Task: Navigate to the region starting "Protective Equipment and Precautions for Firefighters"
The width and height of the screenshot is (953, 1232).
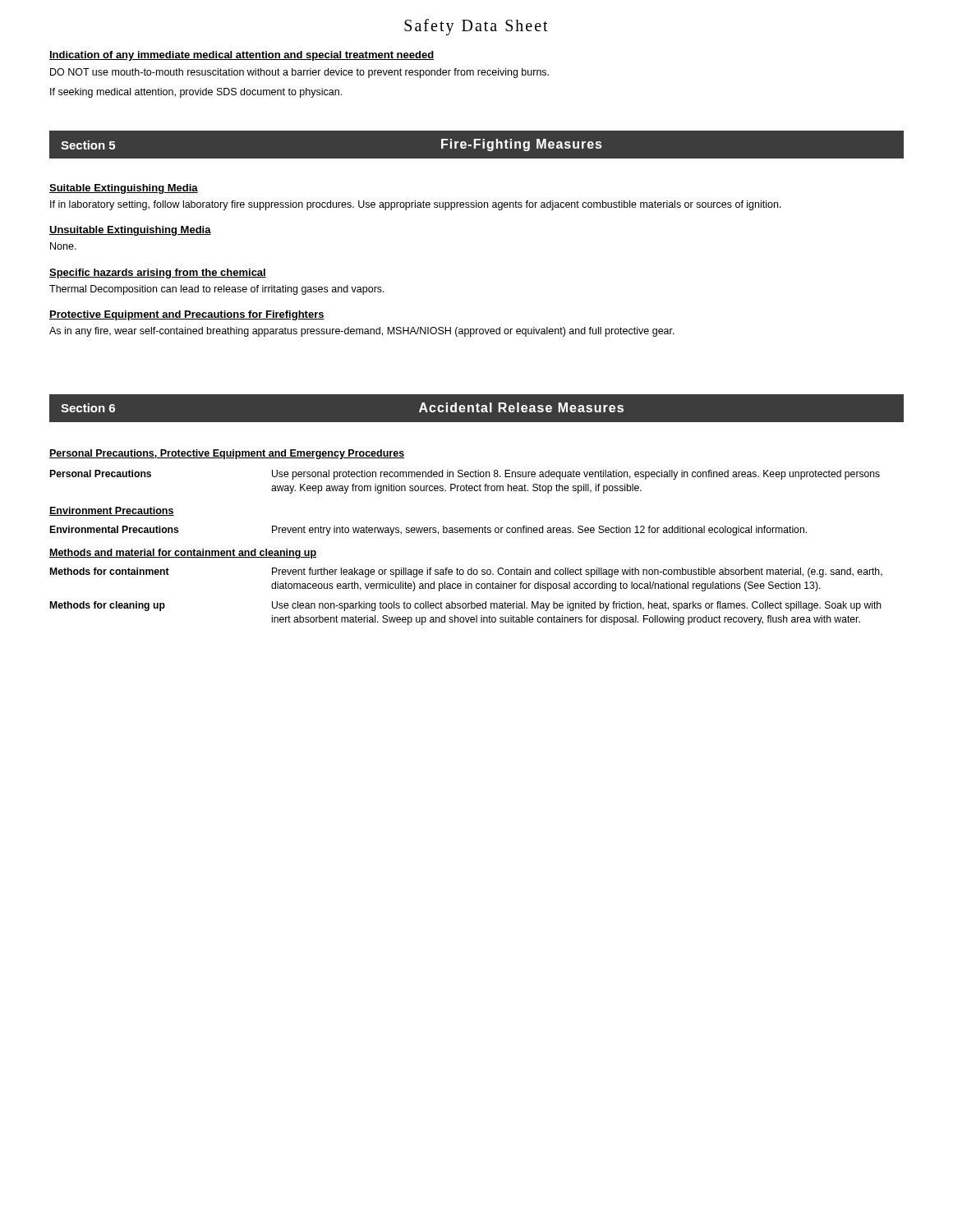Action: click(187, 314)
